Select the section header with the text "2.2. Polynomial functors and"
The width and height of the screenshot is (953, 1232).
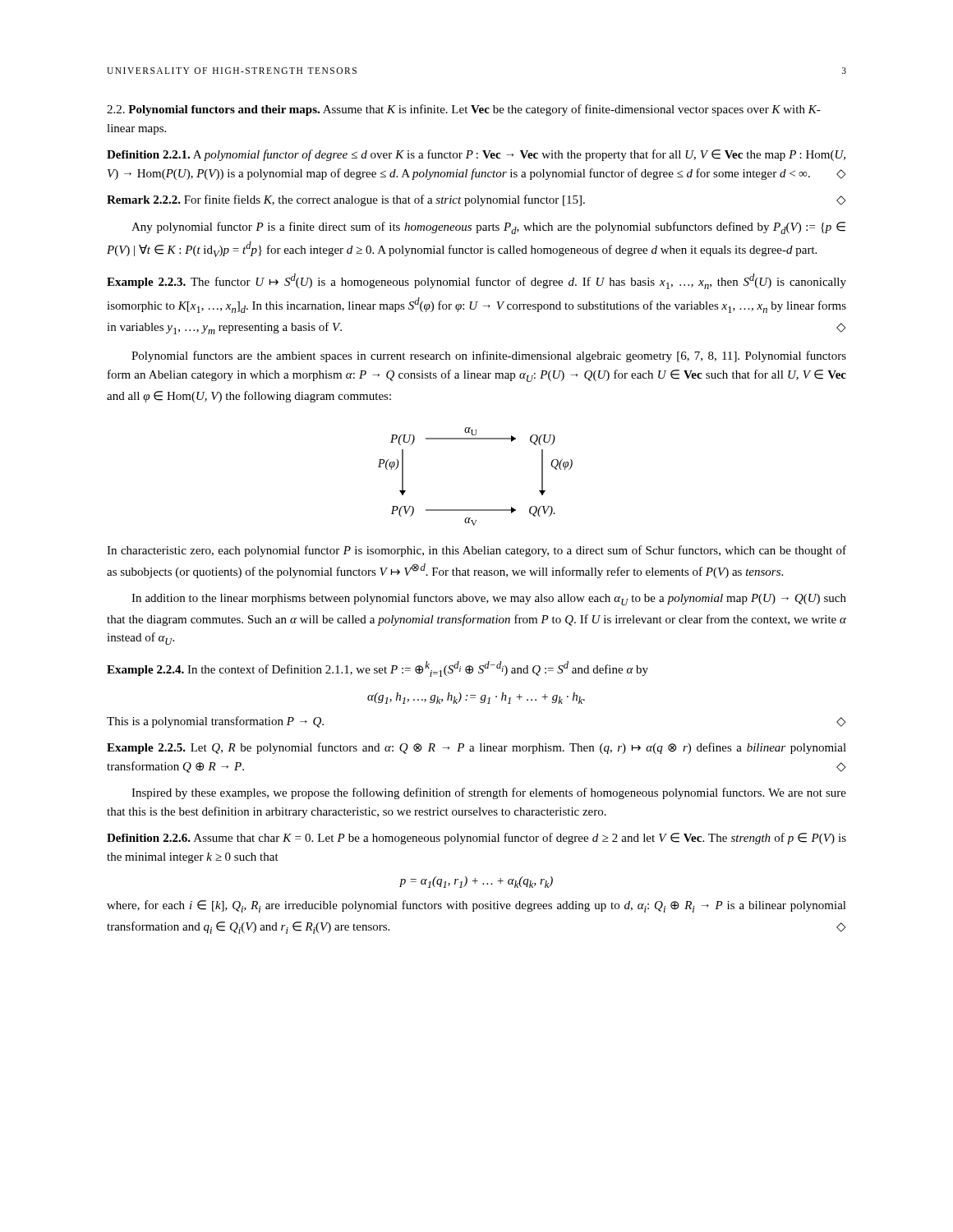pyautogui.click(x=464, y=118)
